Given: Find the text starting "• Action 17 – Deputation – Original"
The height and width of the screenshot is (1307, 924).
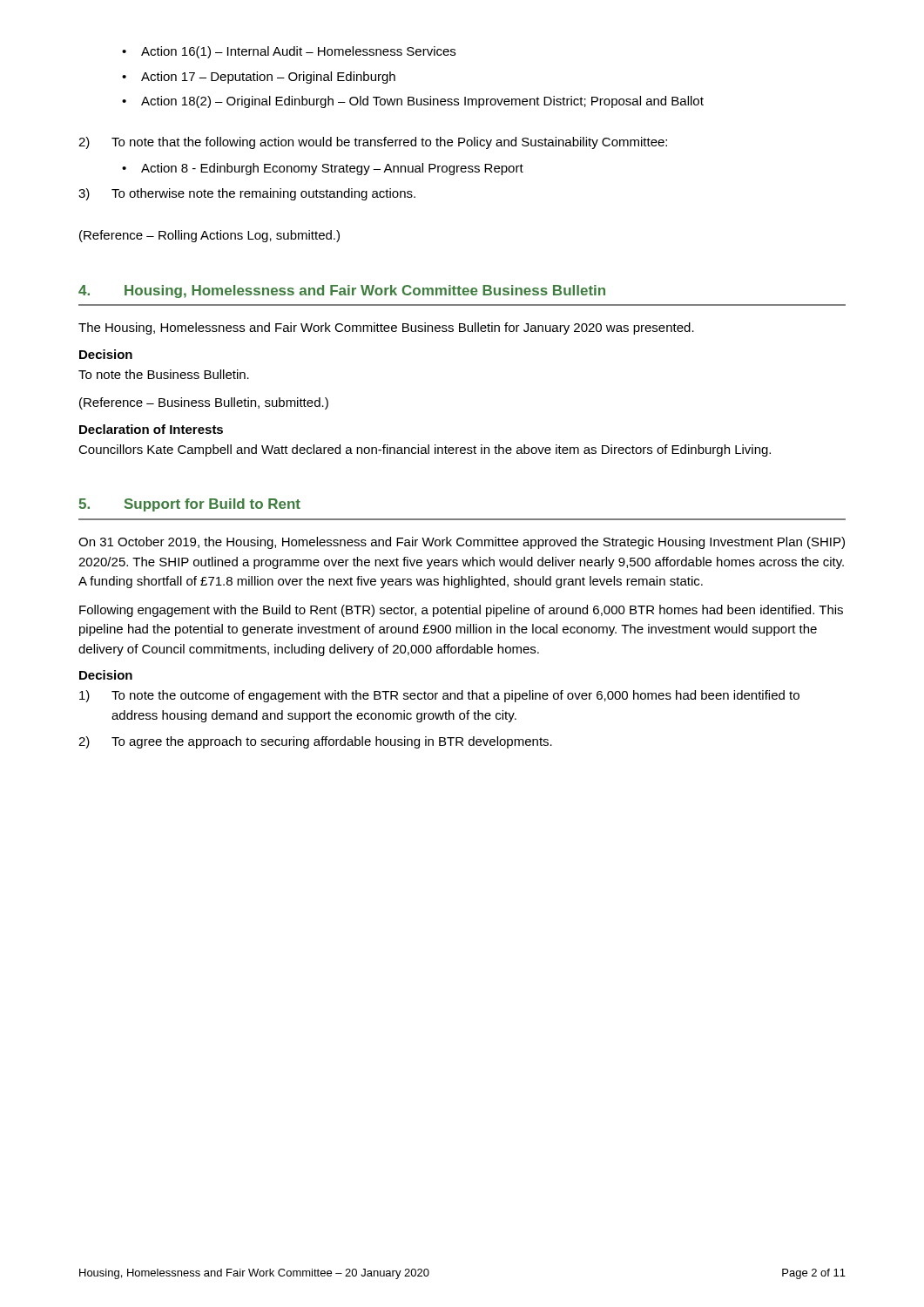Looking at the screenshot, I should tap(259, 78).
